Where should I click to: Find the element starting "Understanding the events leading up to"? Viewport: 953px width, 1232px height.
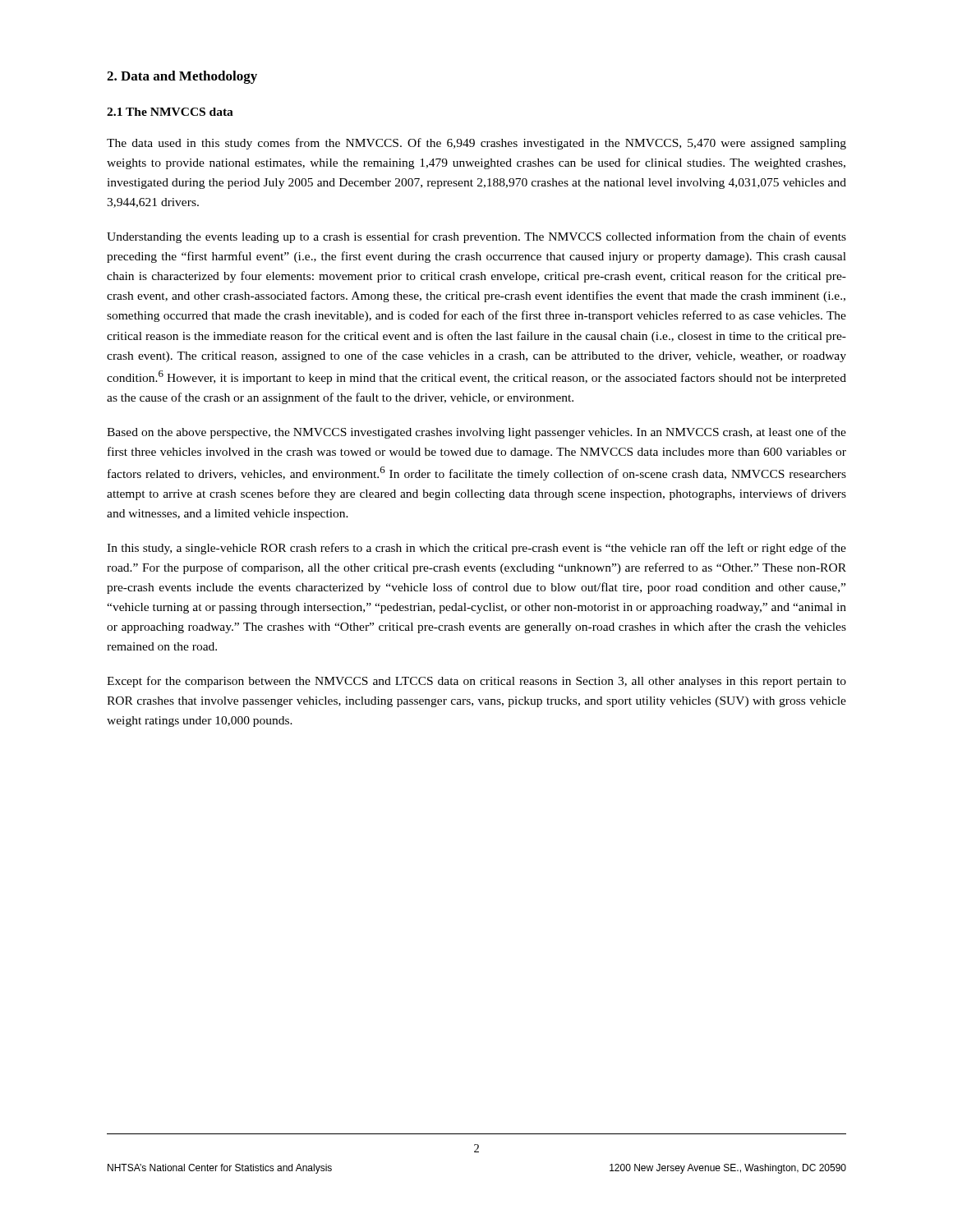tap(476, 317)
